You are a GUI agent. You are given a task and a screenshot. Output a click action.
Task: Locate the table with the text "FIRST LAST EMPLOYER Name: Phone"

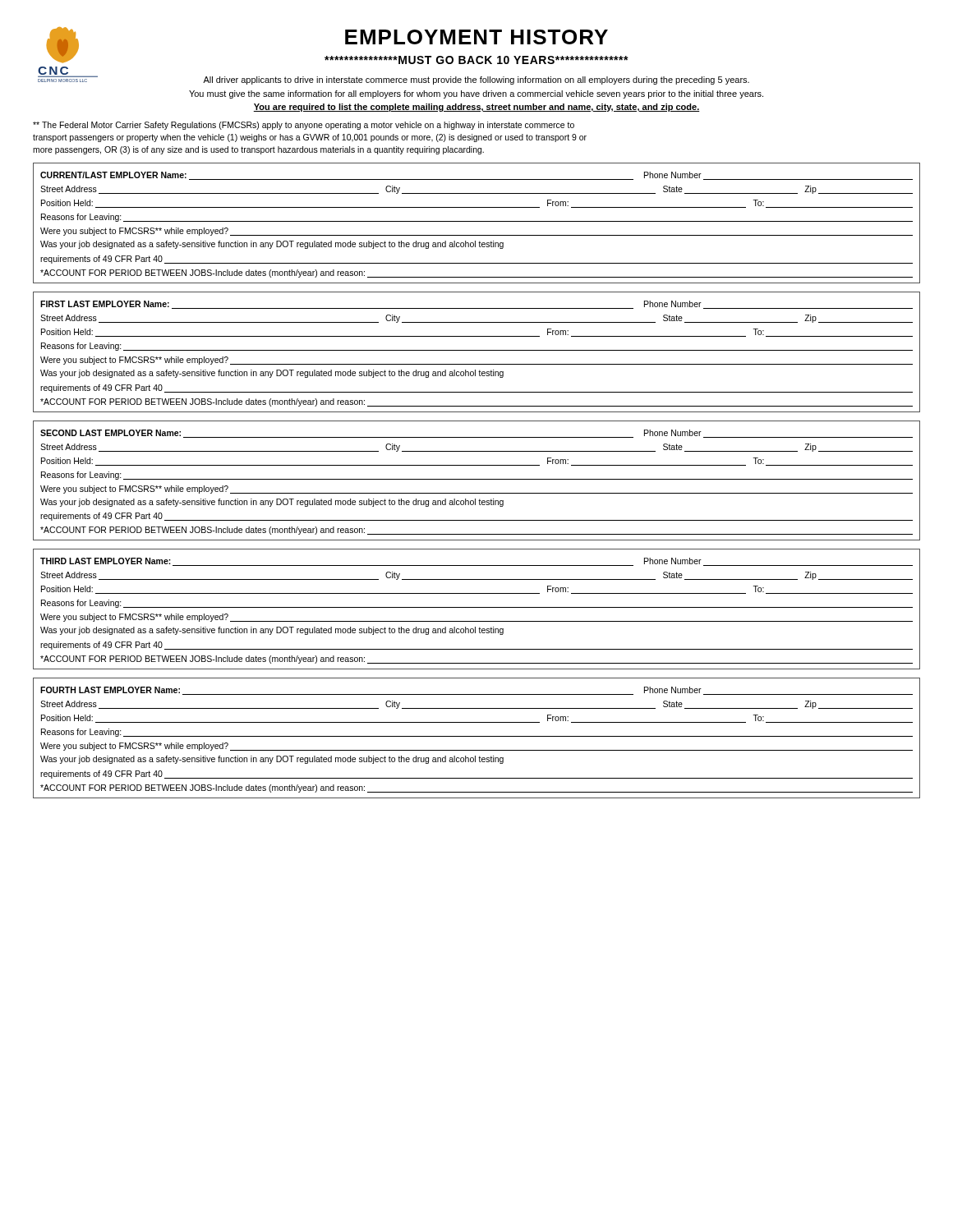click(476, 352)
